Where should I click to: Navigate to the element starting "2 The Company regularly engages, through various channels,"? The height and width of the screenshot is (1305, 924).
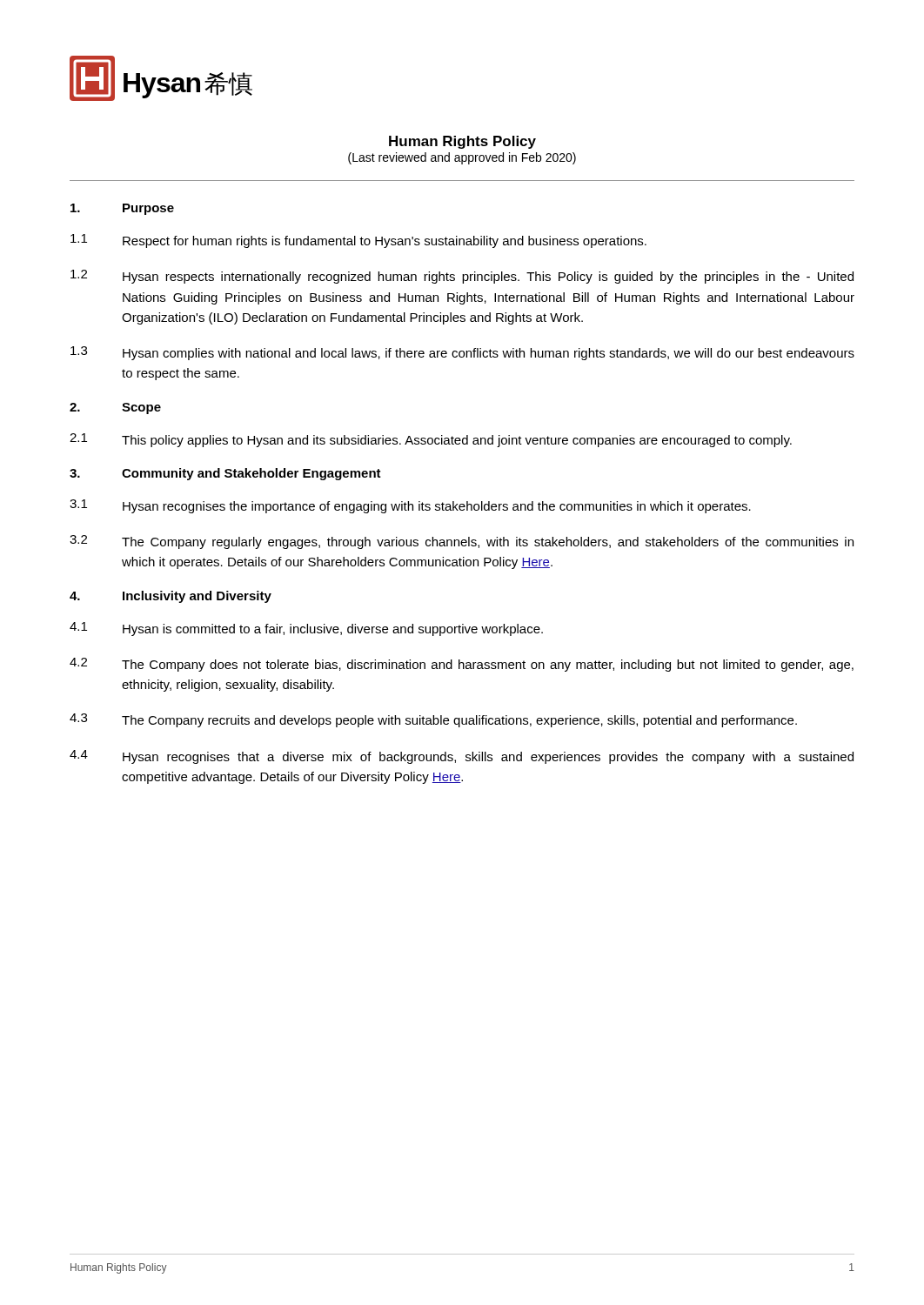click(462, 552)
